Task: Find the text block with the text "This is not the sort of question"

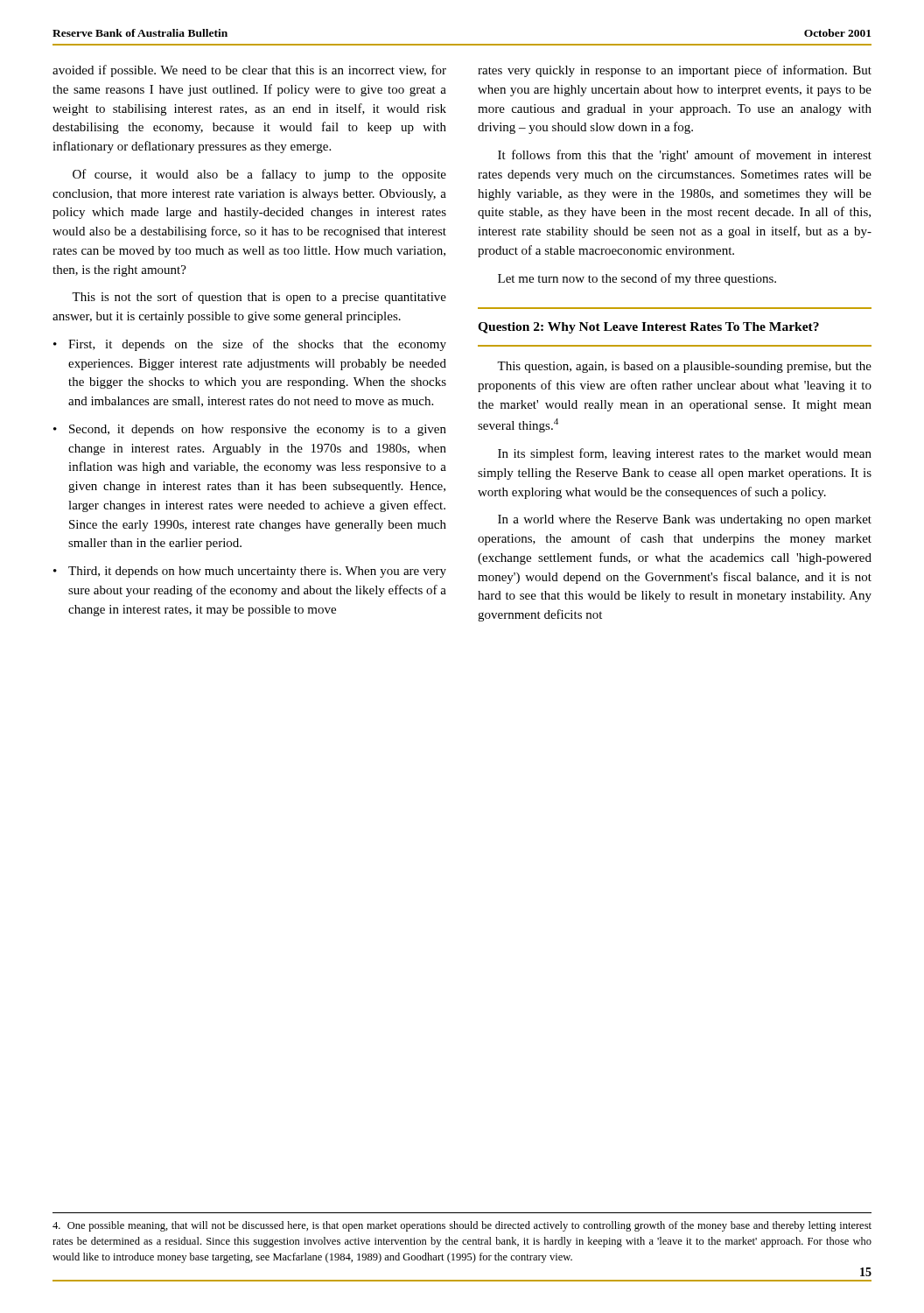Action: click(249, 307)
